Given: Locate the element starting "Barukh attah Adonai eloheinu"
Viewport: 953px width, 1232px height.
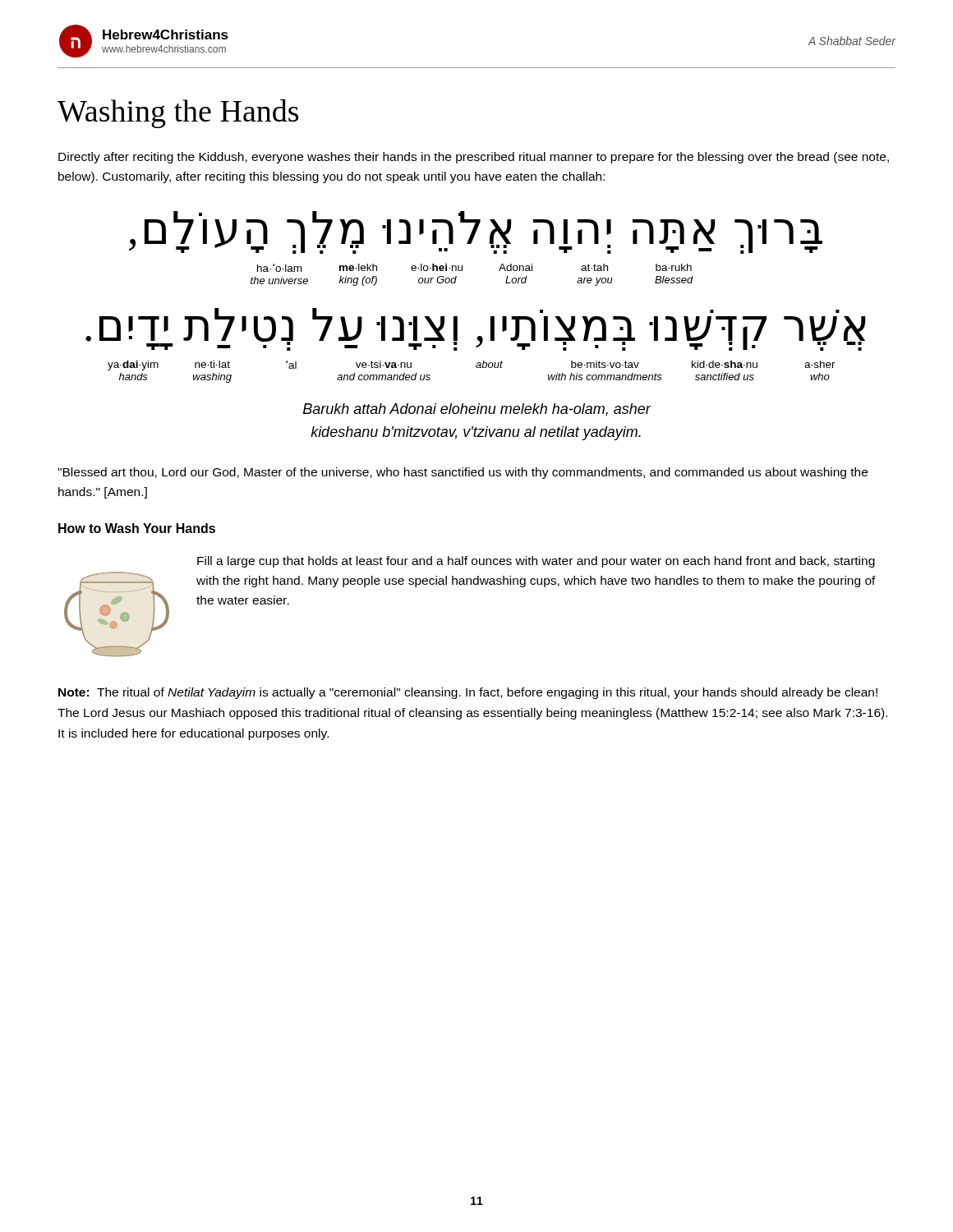Looking at the screenshot, I should pyautogui.click(x=476, y=421).
